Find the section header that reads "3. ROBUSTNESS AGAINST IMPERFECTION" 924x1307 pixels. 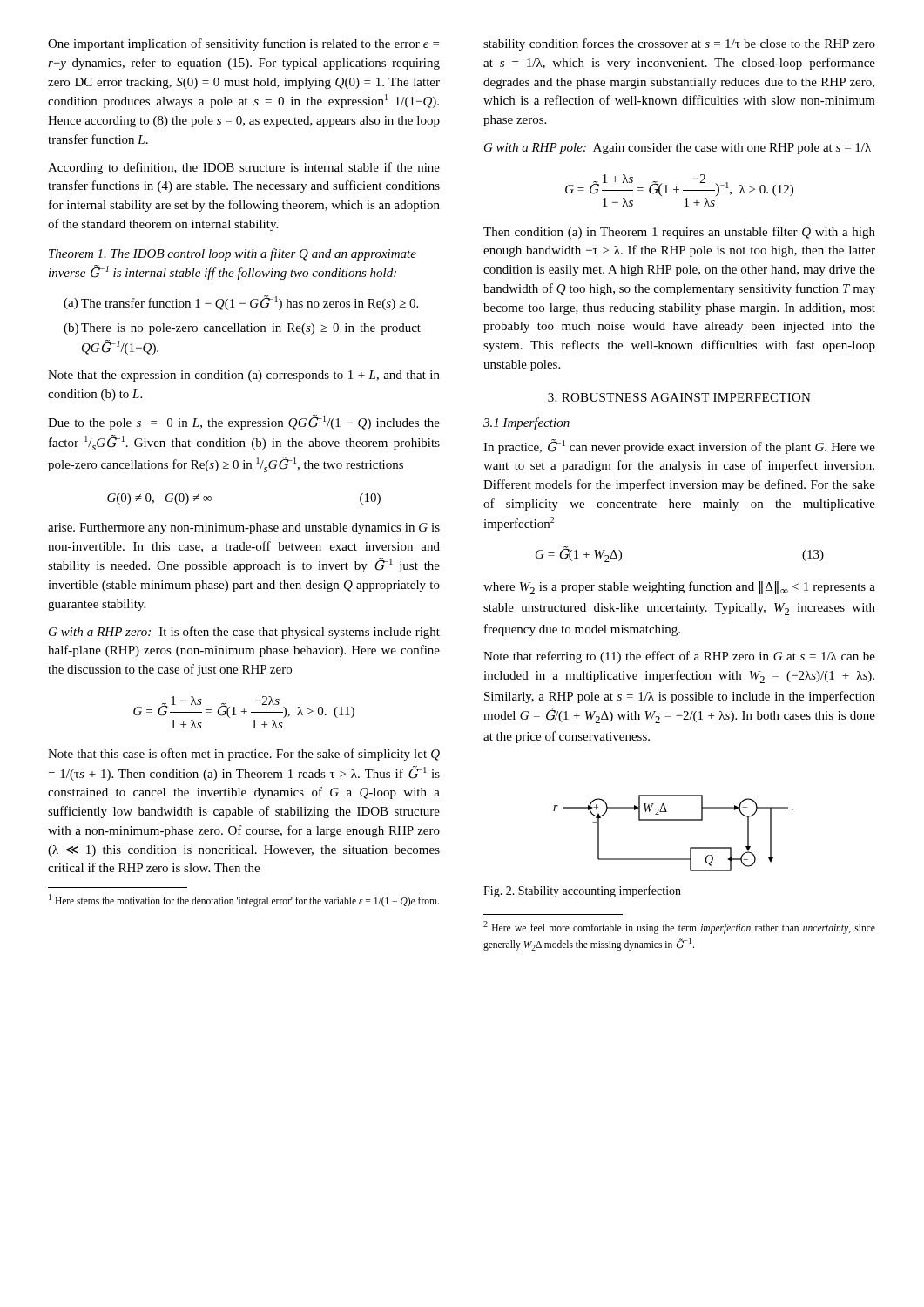(x=679, y=397)
